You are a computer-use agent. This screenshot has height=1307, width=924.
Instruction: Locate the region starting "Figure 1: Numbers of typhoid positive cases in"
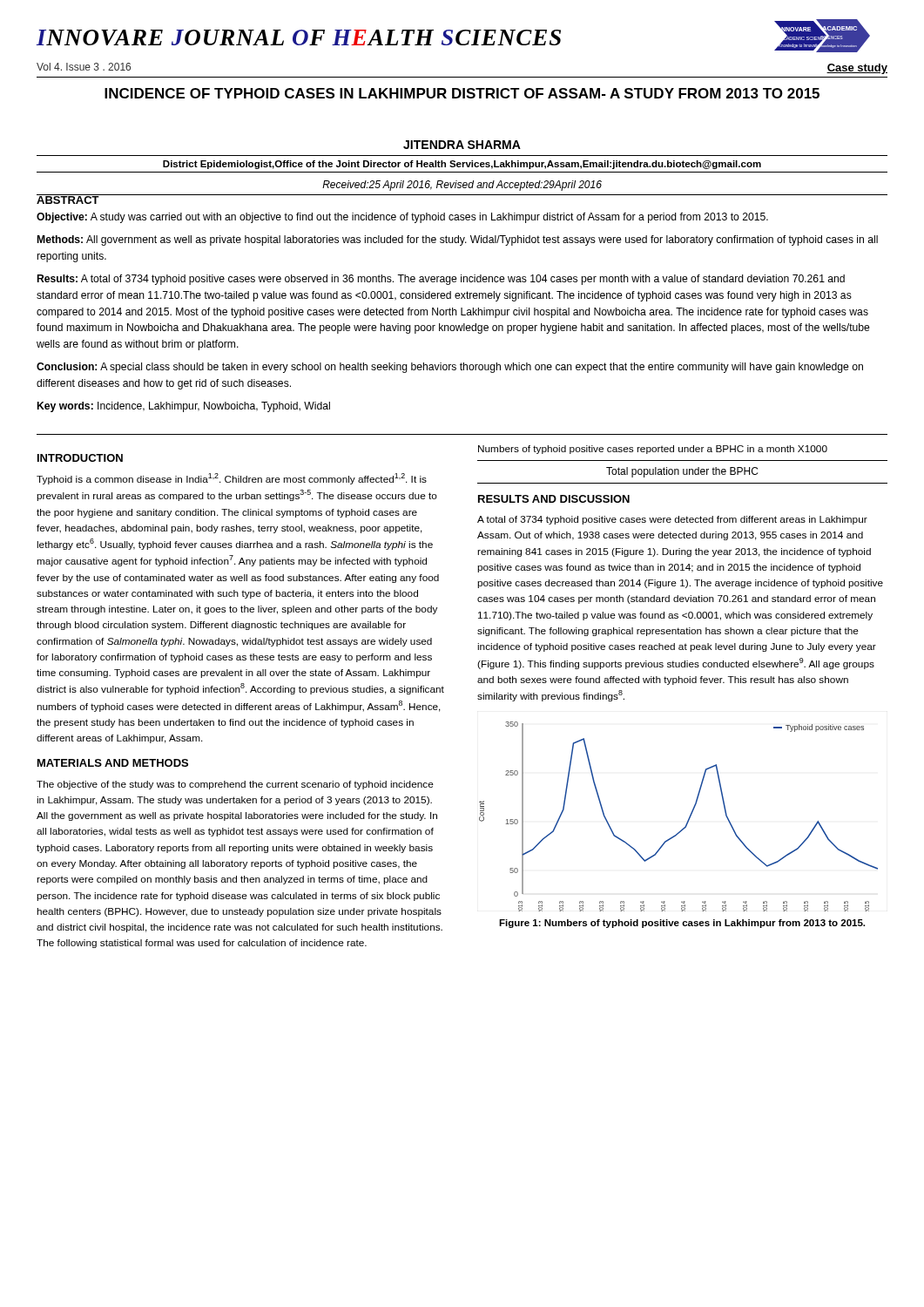click(x=682, y=923)
